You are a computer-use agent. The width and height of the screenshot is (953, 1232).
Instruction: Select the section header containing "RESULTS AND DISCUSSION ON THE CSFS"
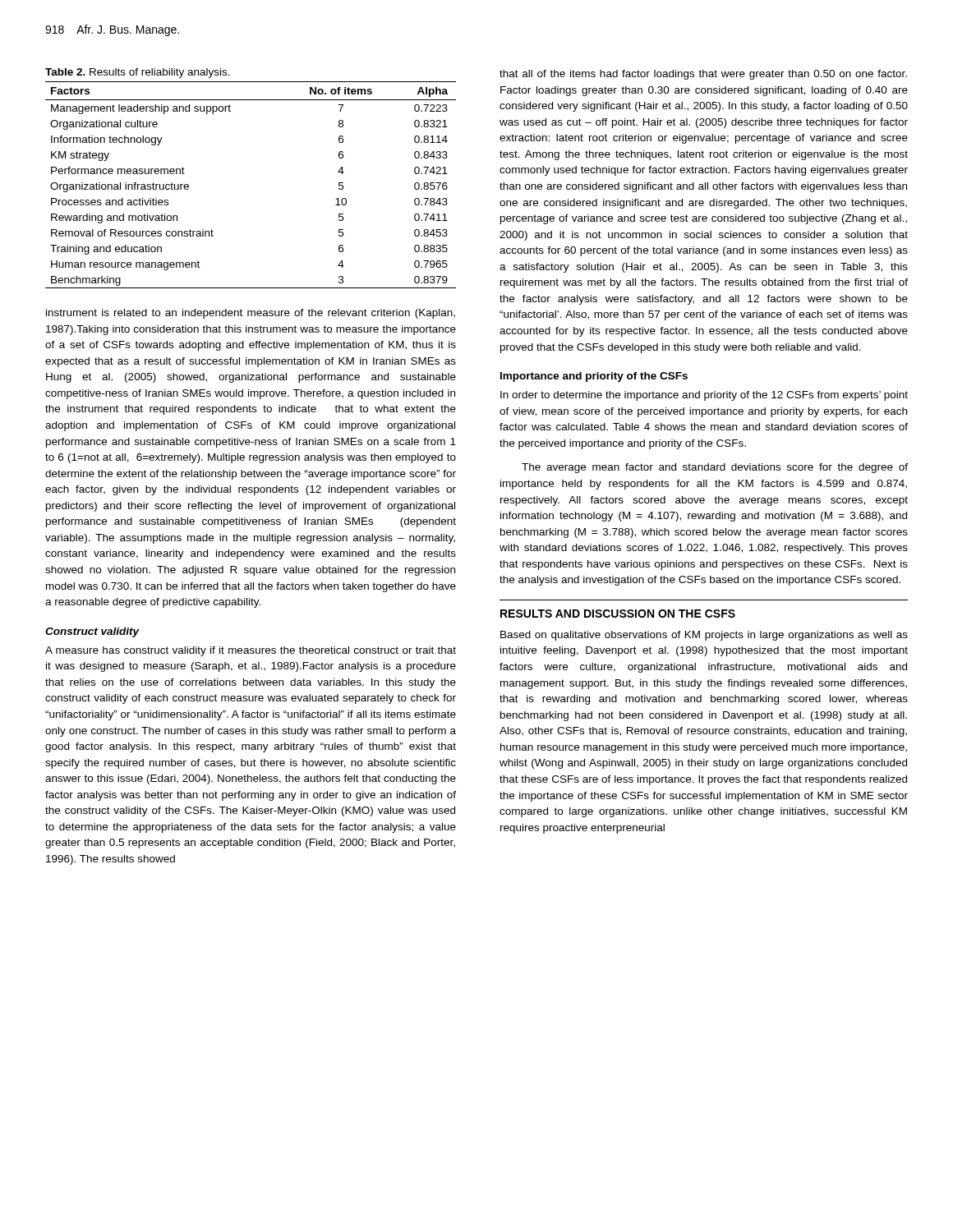tap(617, 613)
